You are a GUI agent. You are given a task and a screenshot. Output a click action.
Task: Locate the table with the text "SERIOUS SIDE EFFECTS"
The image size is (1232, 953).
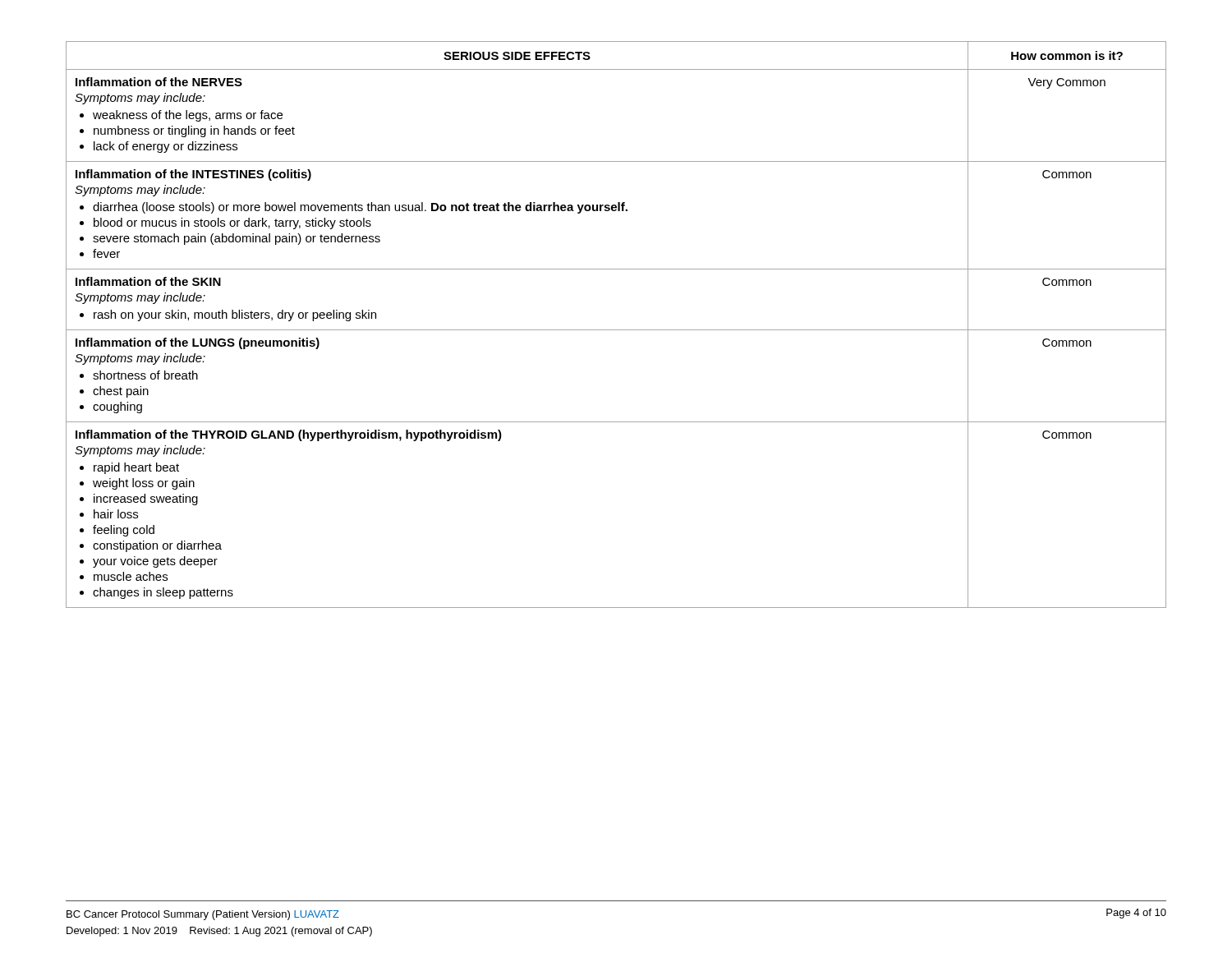(616, 324)
